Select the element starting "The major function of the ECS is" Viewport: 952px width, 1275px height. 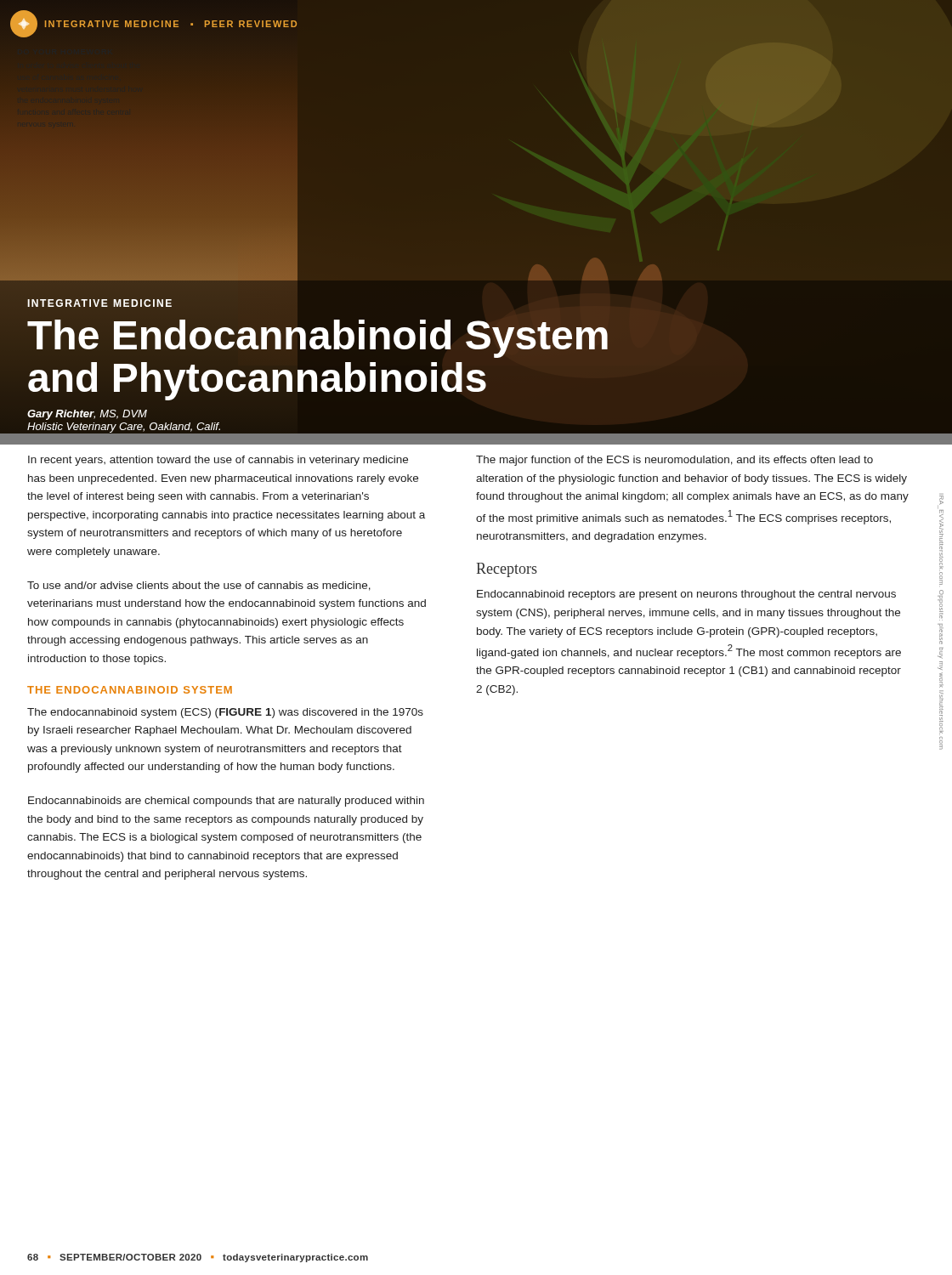point(692,498)
